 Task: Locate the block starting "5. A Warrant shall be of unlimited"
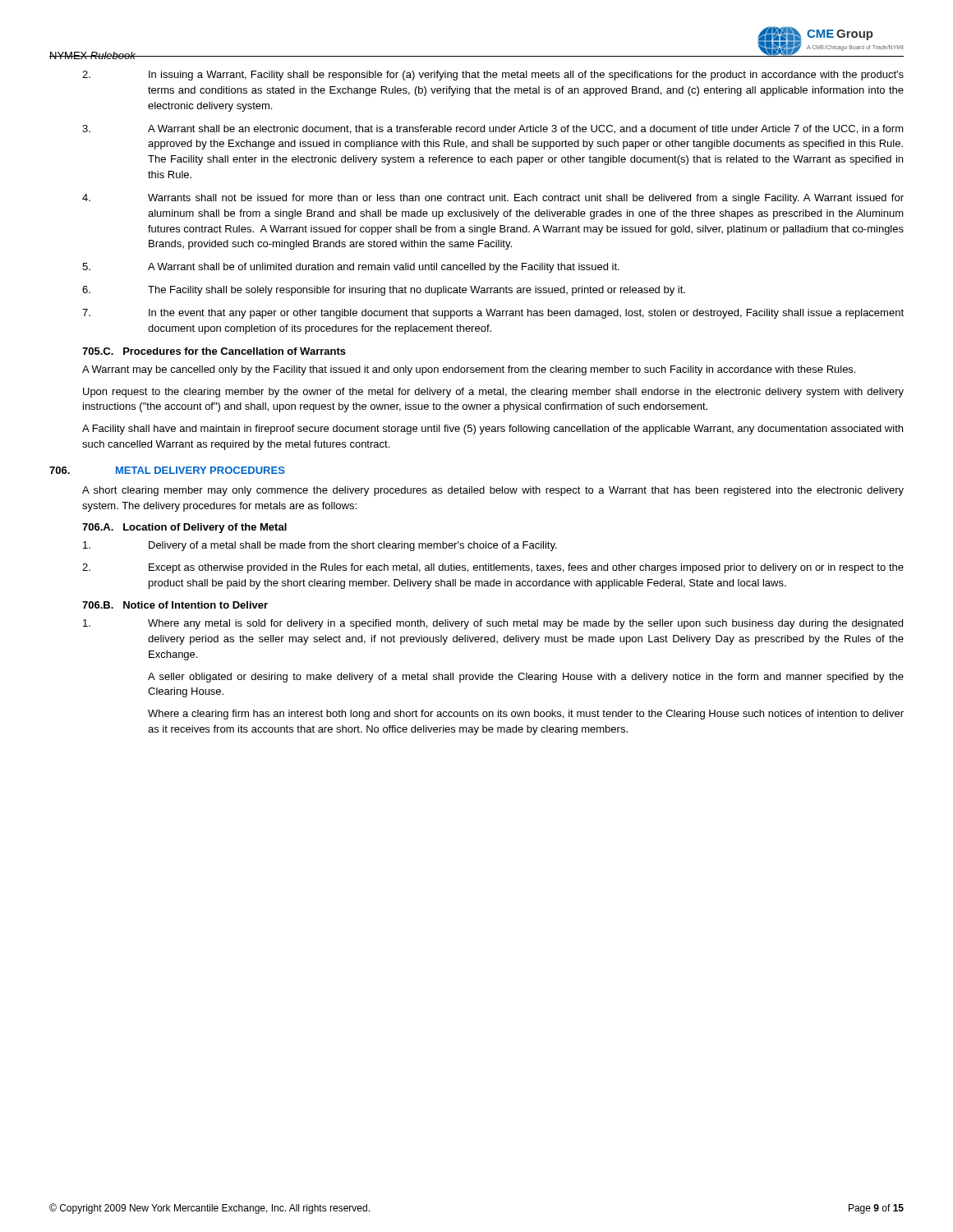(x=476, y=268)
